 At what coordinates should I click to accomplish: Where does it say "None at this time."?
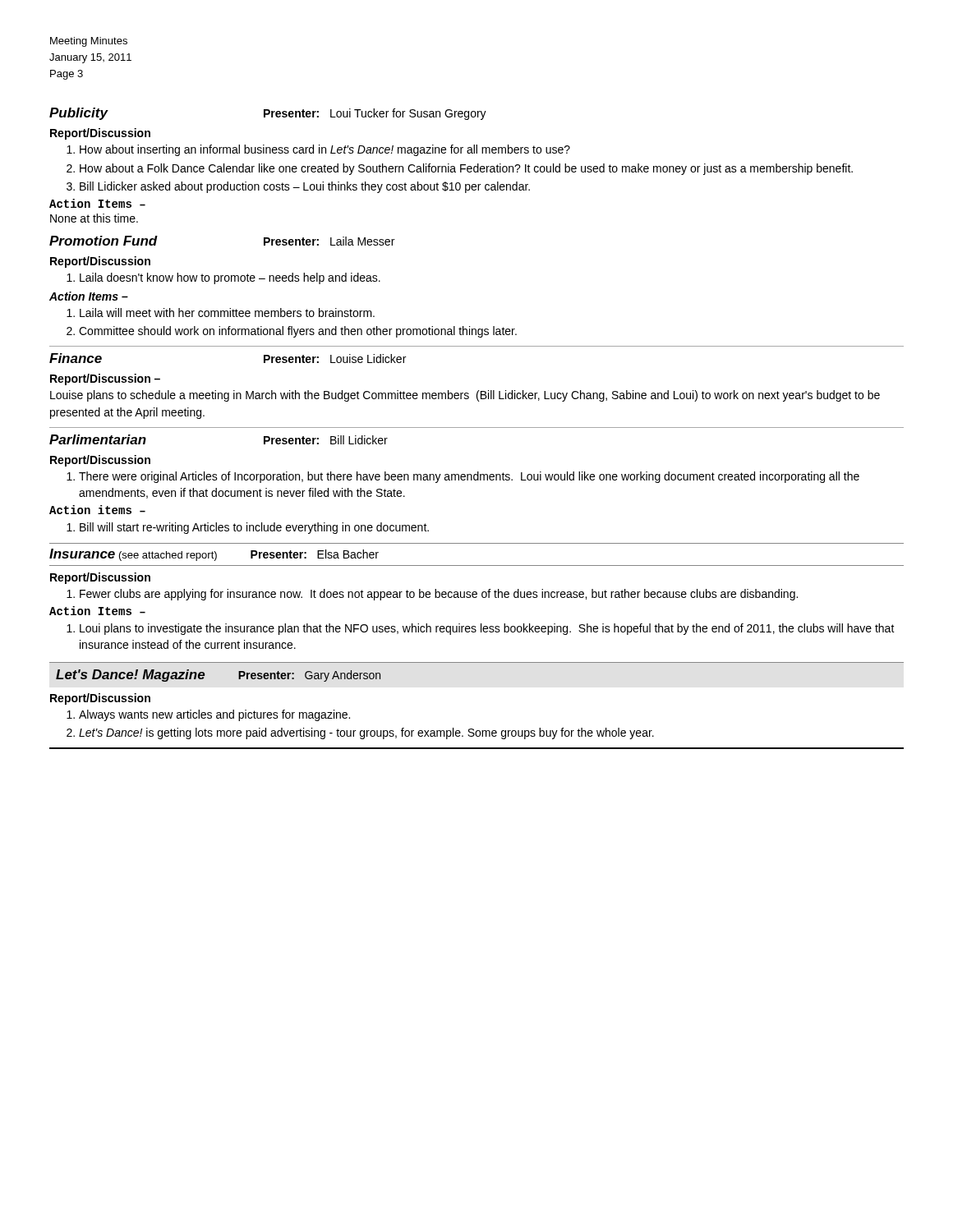tap(94, 219)
